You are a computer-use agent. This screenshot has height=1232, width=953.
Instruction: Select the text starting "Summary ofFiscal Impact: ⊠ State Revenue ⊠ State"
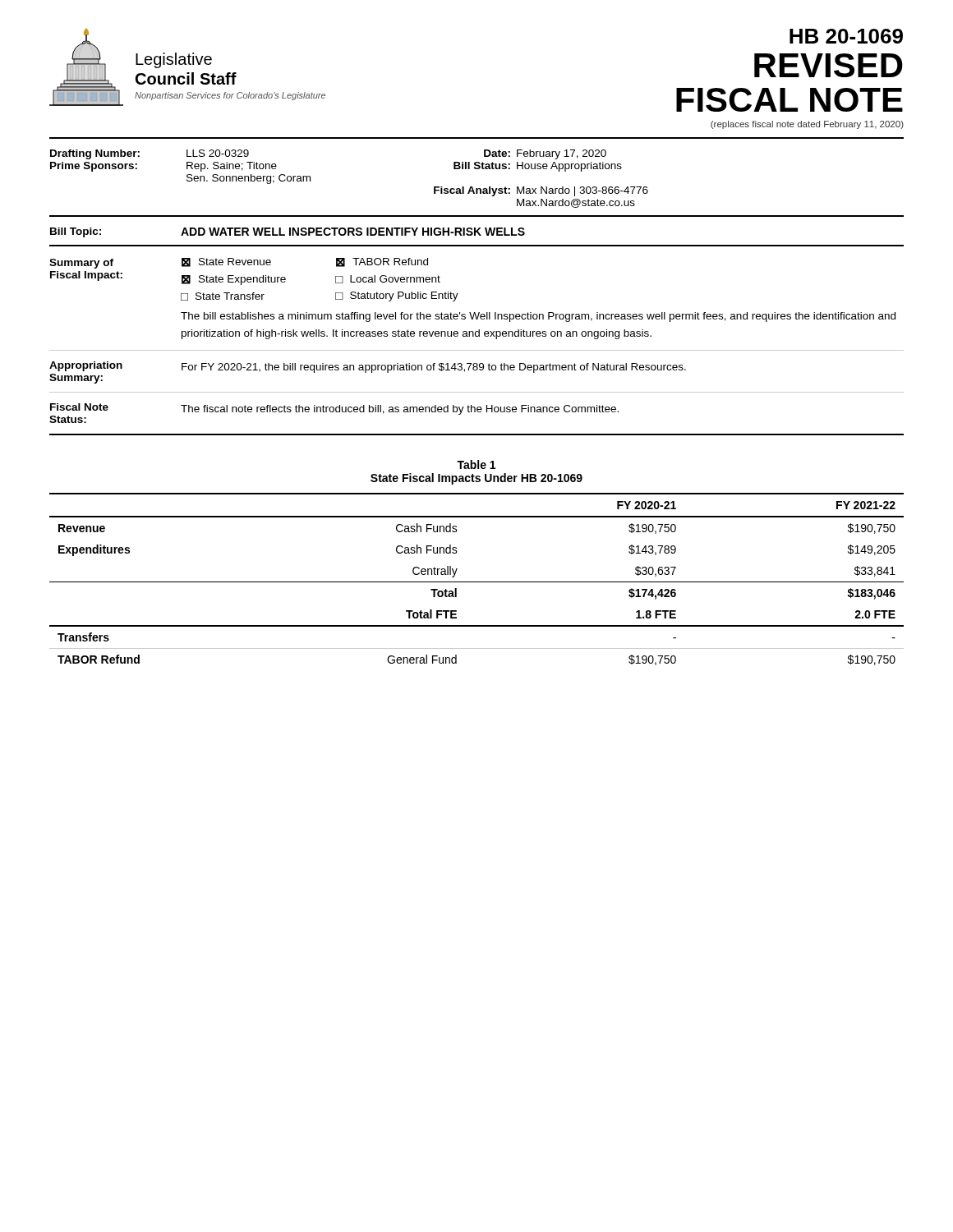coord(239,263)
